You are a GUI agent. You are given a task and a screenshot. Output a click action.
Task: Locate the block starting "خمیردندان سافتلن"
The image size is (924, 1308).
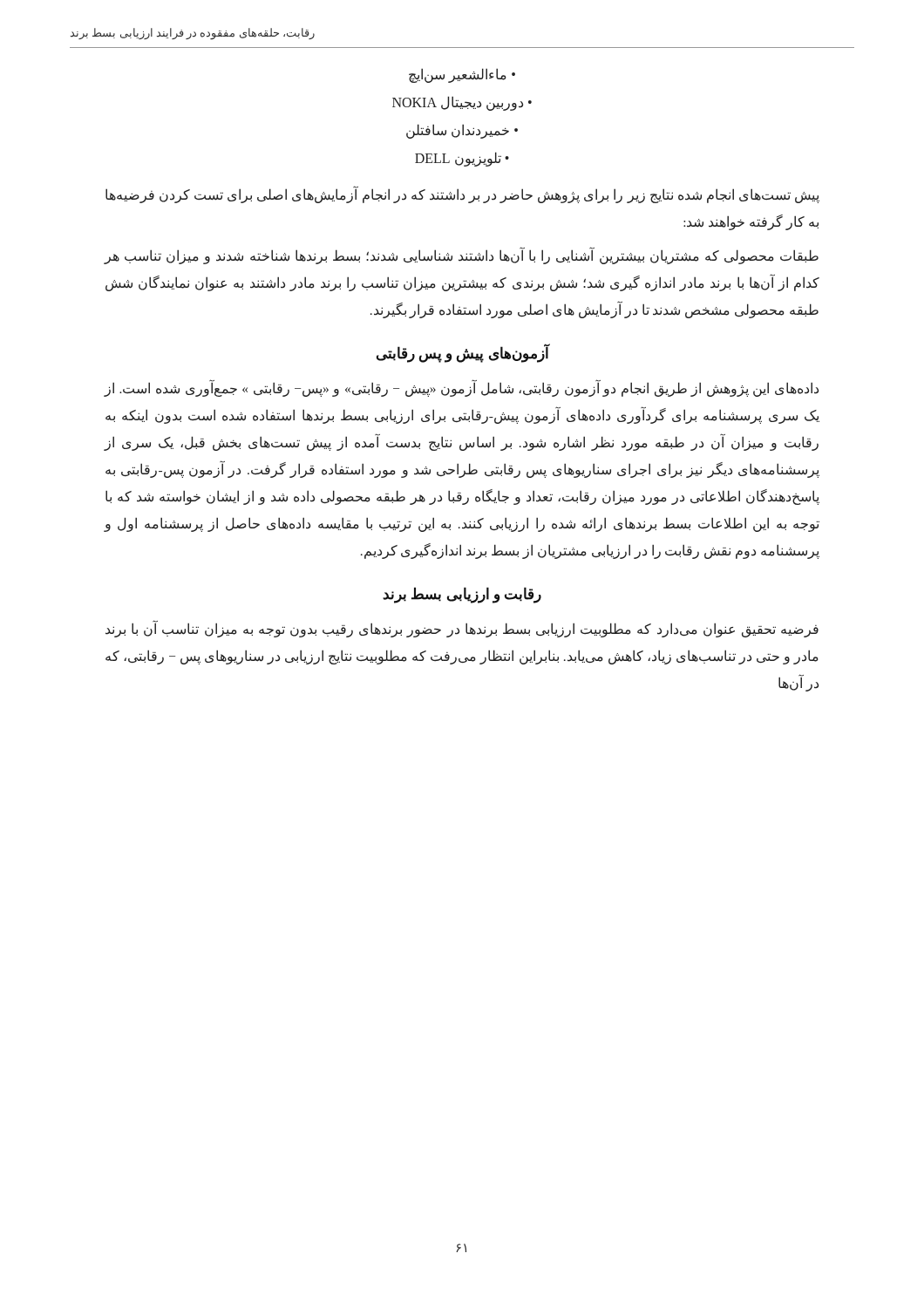pos(458,130)
